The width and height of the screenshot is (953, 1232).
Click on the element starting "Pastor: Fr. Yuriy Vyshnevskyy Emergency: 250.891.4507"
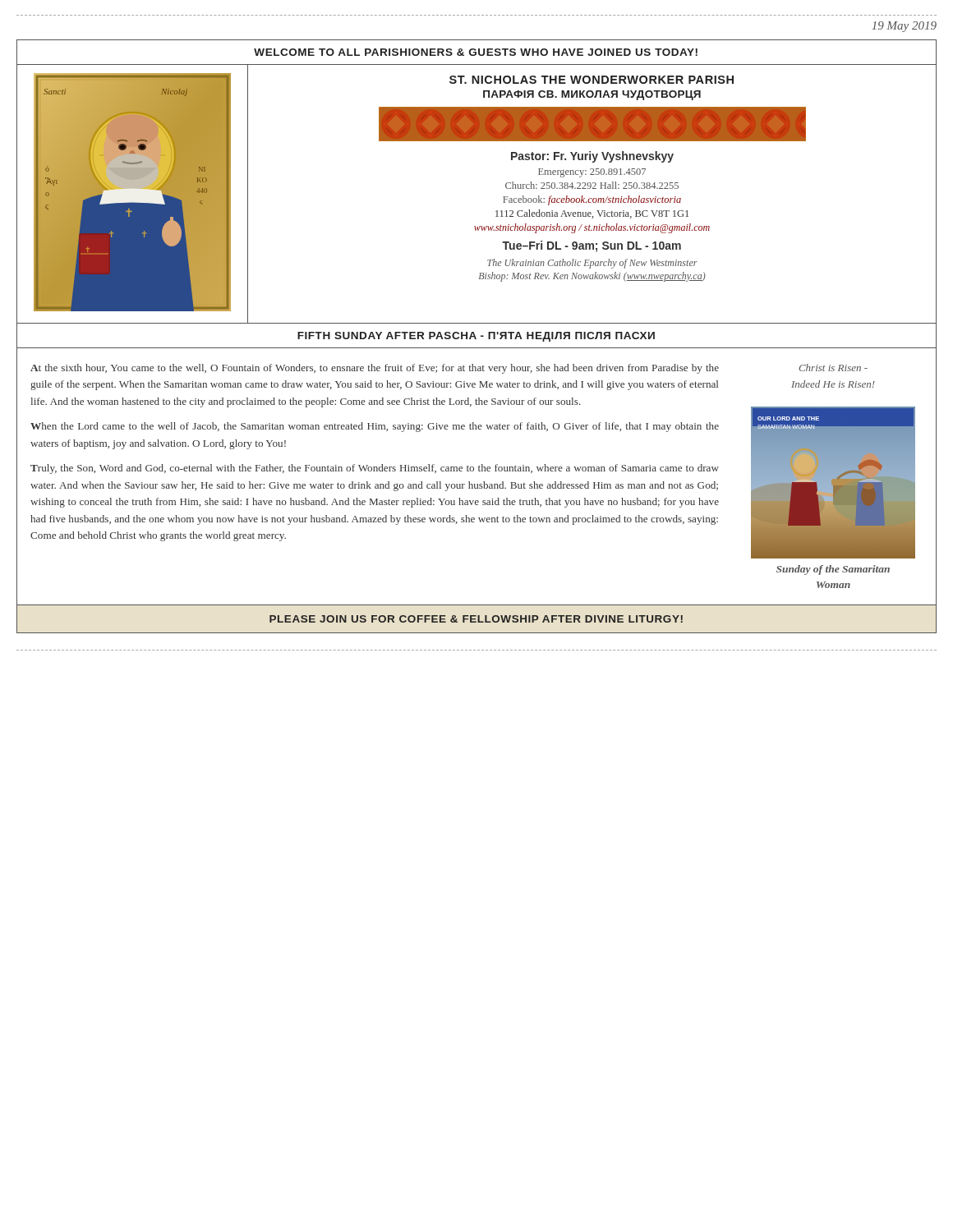[x=592, y=216]
